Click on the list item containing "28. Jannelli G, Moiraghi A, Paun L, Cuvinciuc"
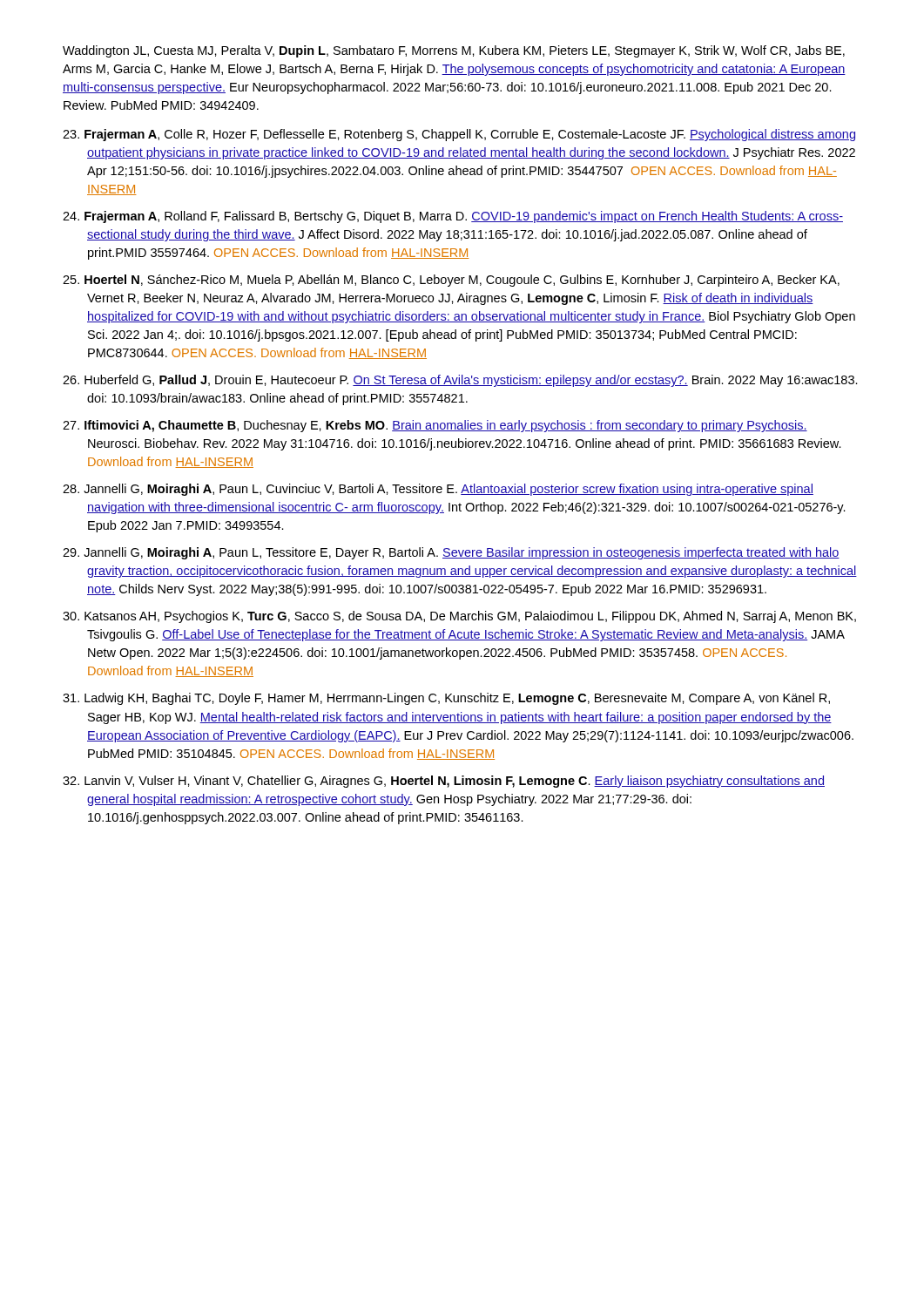 pyautogui.click(x=454, y=507)
